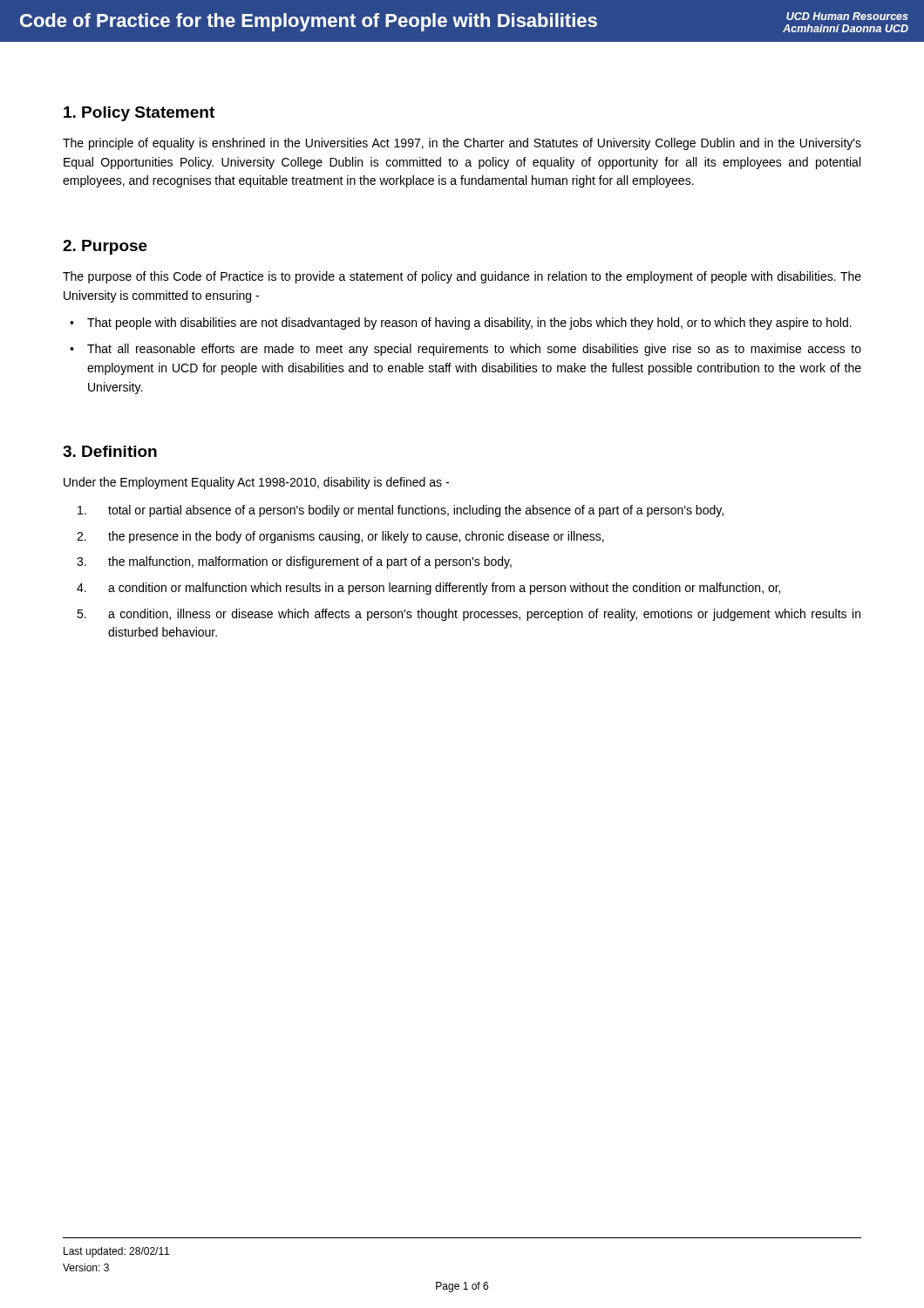Viewport: 924px width, 1308px height.
Task: Click the passage that begins "That people with disabilities are not disadvantaged"
Action: [470, 323]
